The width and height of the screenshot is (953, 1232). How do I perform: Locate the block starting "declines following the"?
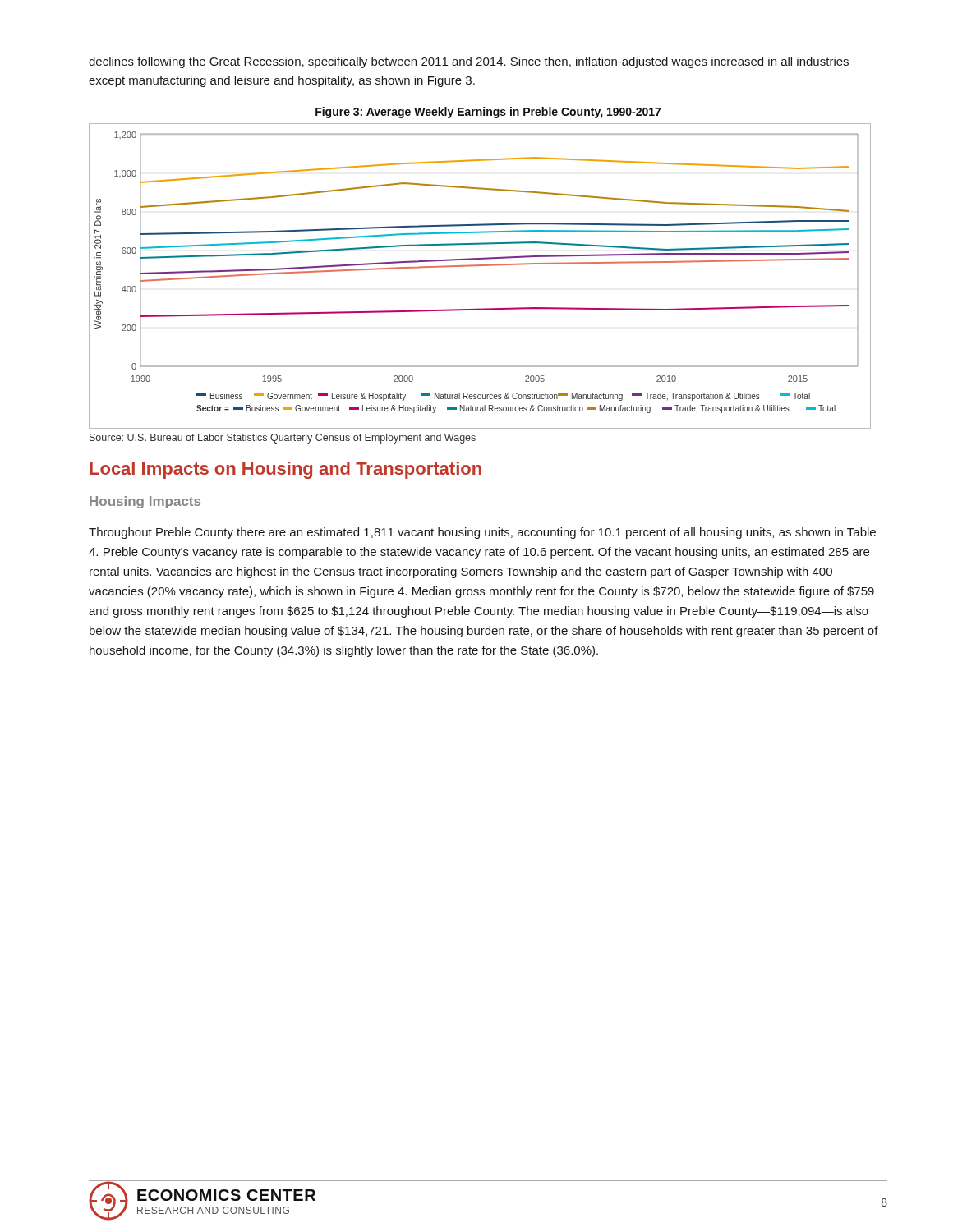coord(488,71)
